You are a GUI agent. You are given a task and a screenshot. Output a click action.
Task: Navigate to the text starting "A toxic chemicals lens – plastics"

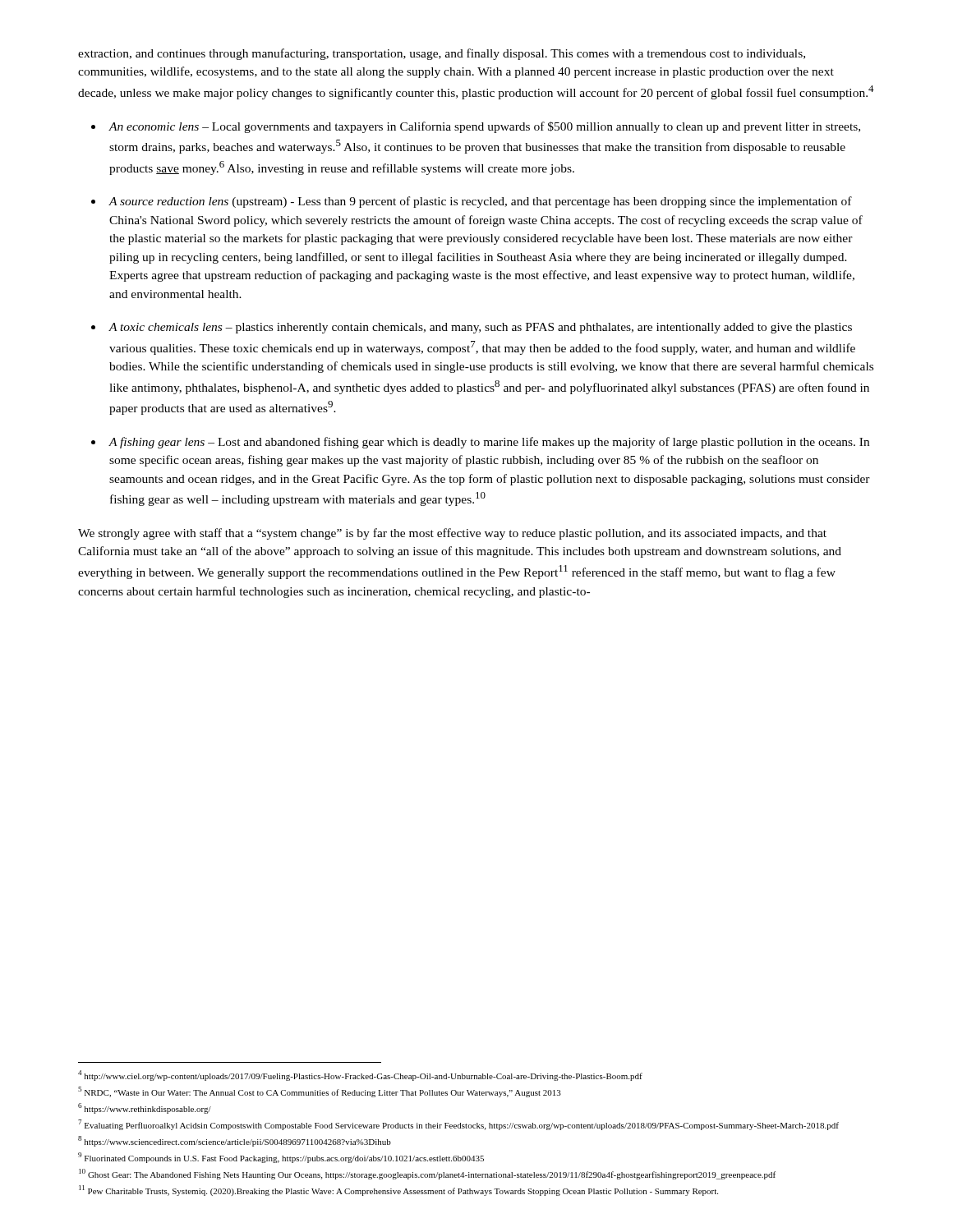[492, 367]
